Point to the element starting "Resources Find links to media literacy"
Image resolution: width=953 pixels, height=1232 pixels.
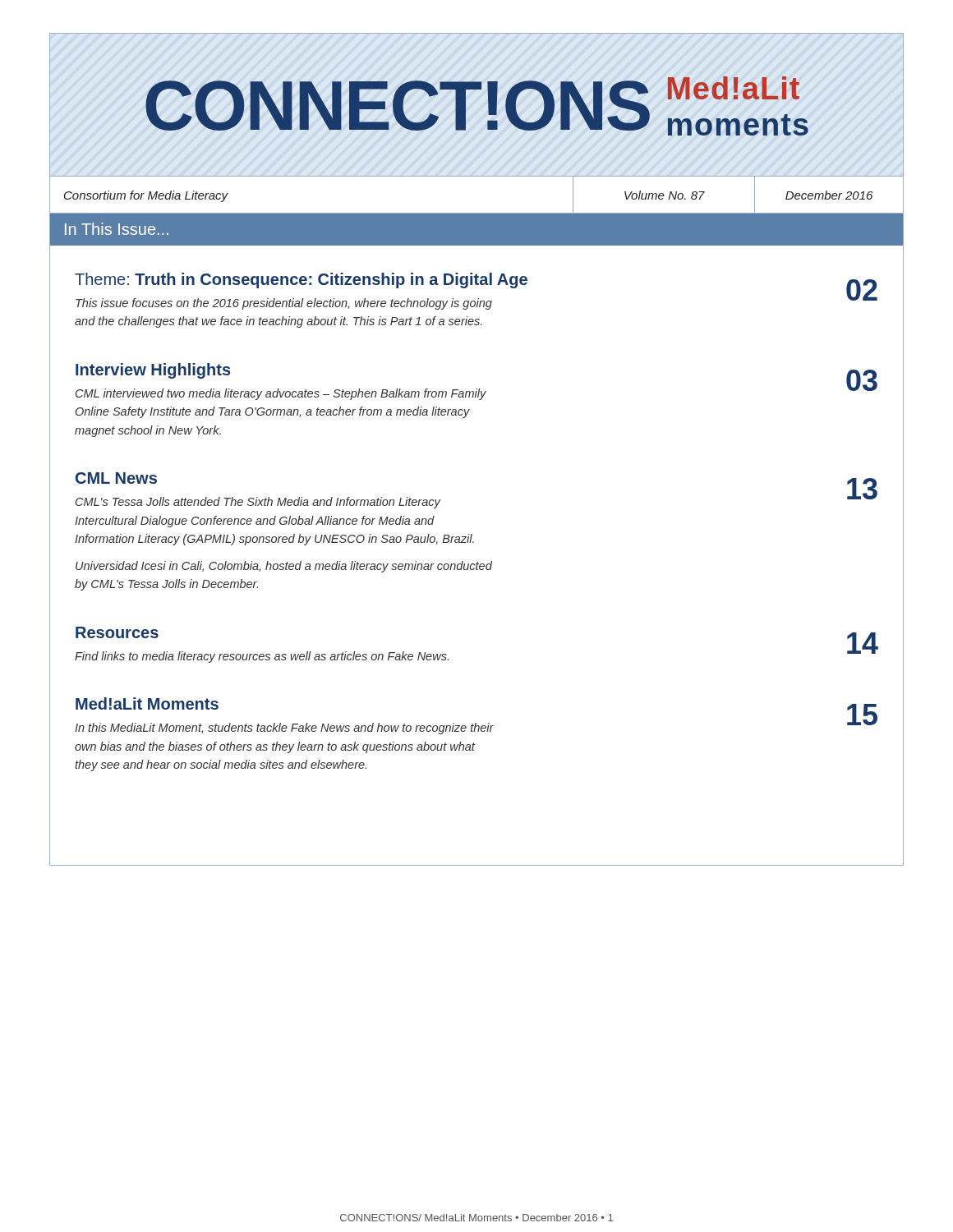click(x=134, y=638)
